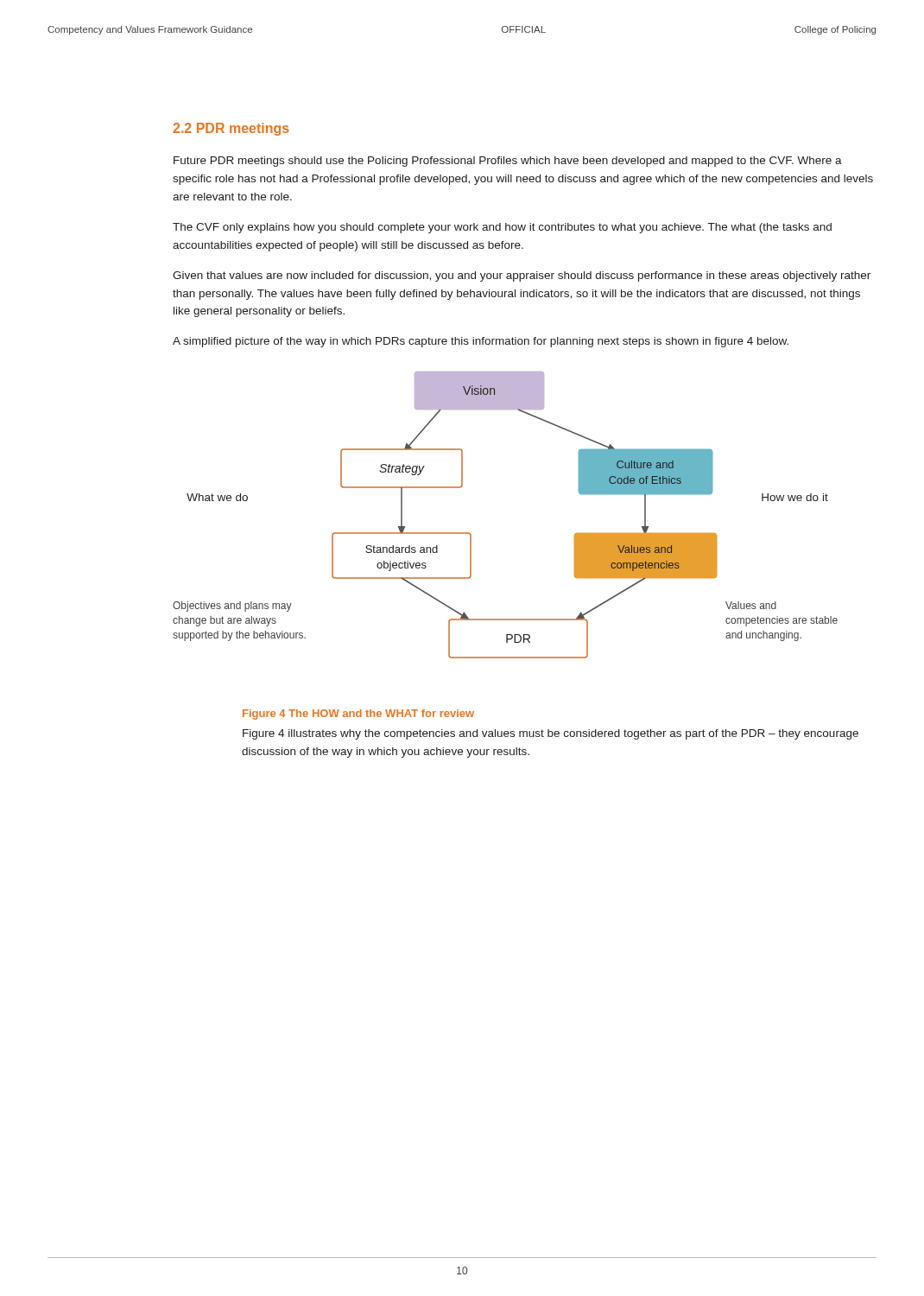Click on the text starting "2.2 PDR meetings"
Screen dimensions: 1296x924
(231, 128)
